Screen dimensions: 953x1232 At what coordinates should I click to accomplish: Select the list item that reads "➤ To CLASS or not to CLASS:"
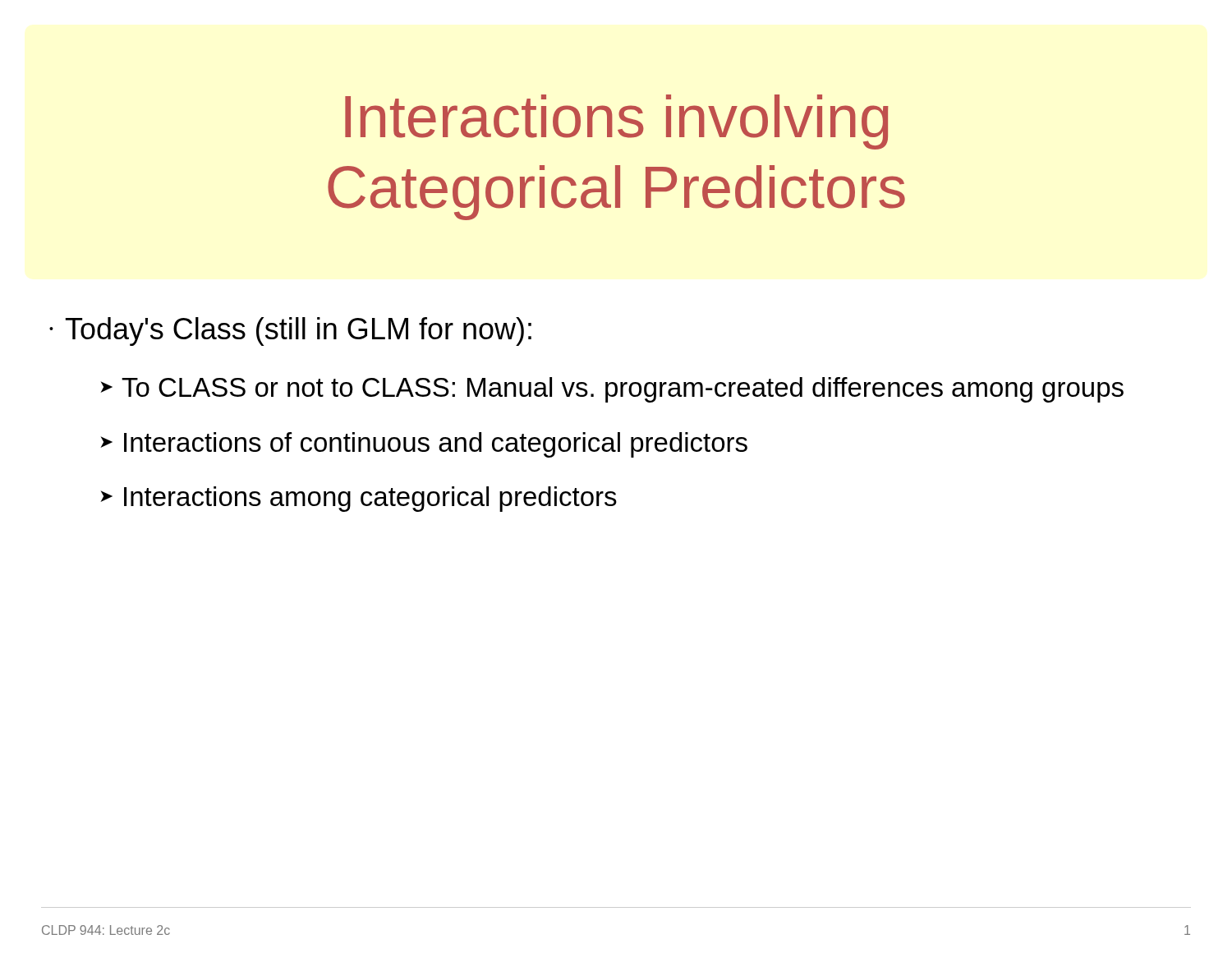[x=612, y=388]
